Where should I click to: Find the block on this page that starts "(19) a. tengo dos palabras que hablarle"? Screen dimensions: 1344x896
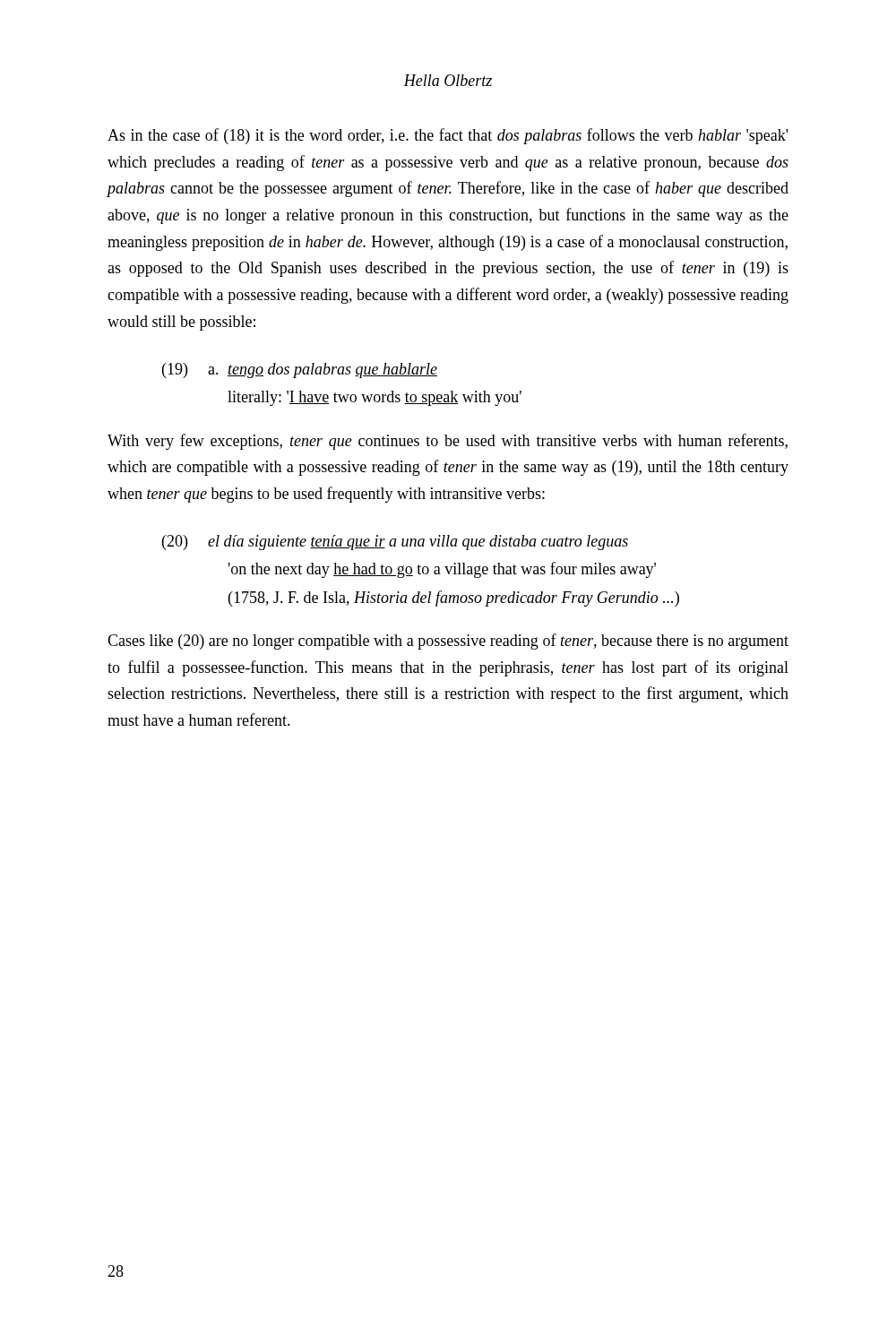(475, 383)
